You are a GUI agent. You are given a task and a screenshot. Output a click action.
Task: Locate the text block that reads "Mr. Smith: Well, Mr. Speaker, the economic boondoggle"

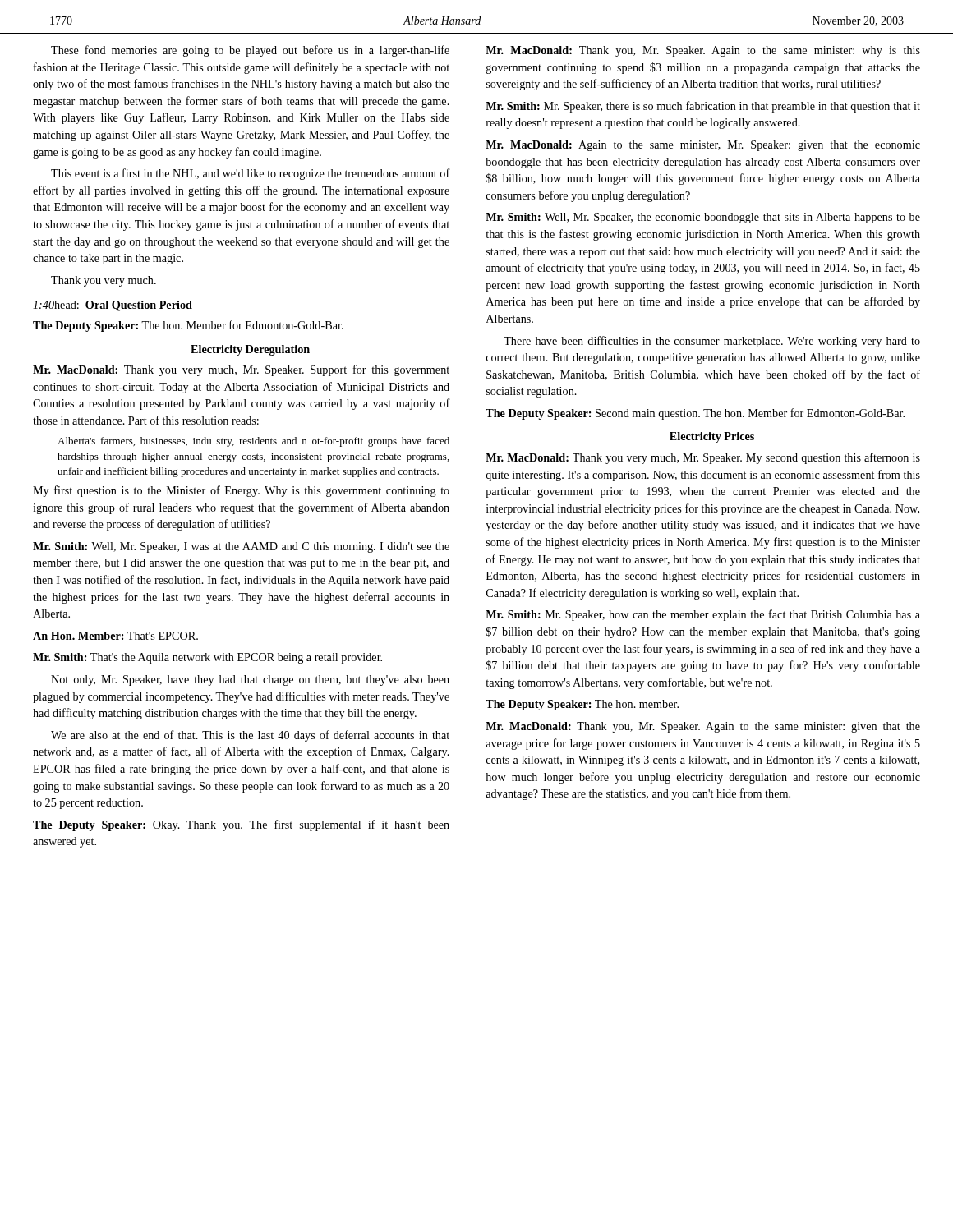703,304
